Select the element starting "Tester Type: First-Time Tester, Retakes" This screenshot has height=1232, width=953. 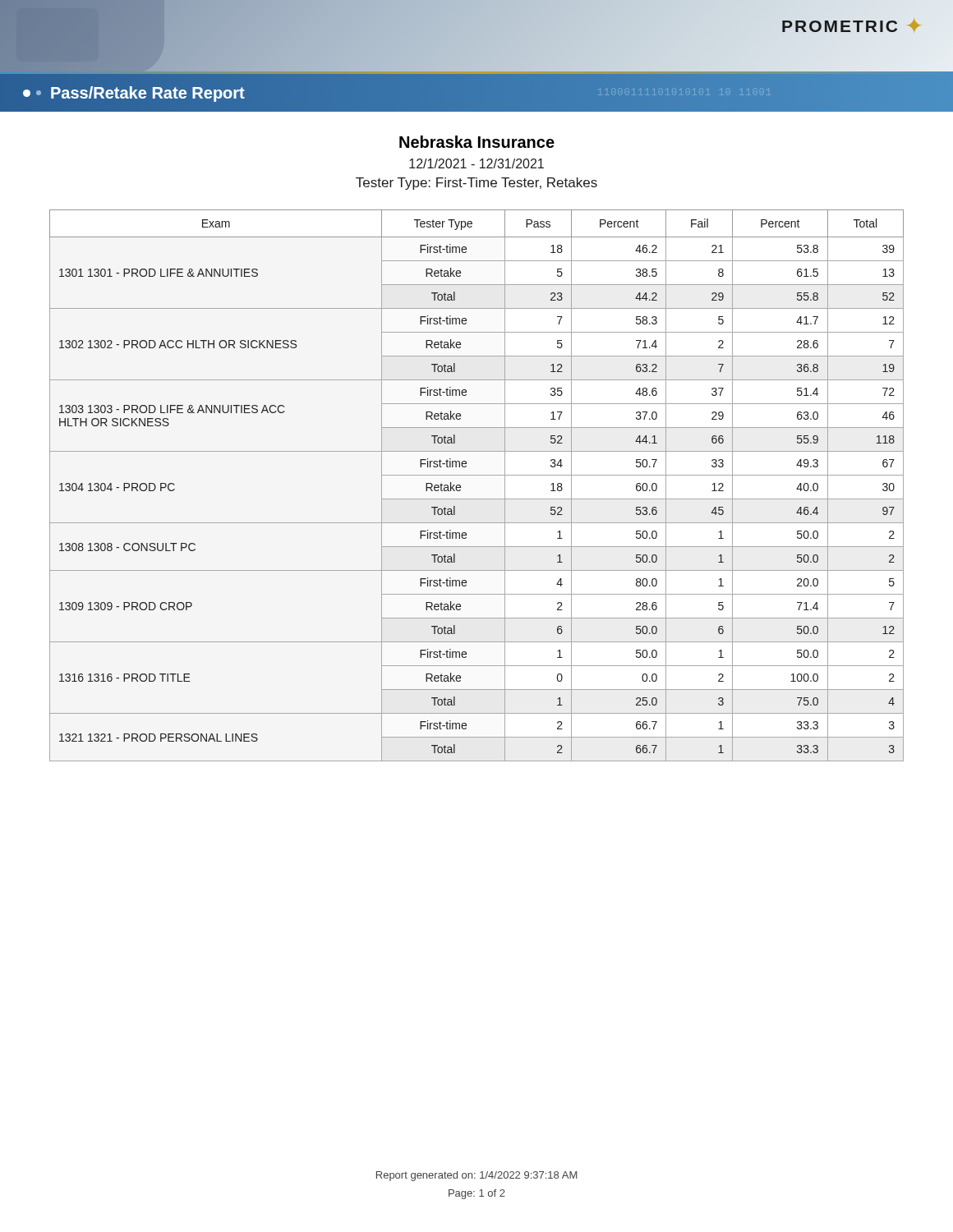[x=476, y=183]
